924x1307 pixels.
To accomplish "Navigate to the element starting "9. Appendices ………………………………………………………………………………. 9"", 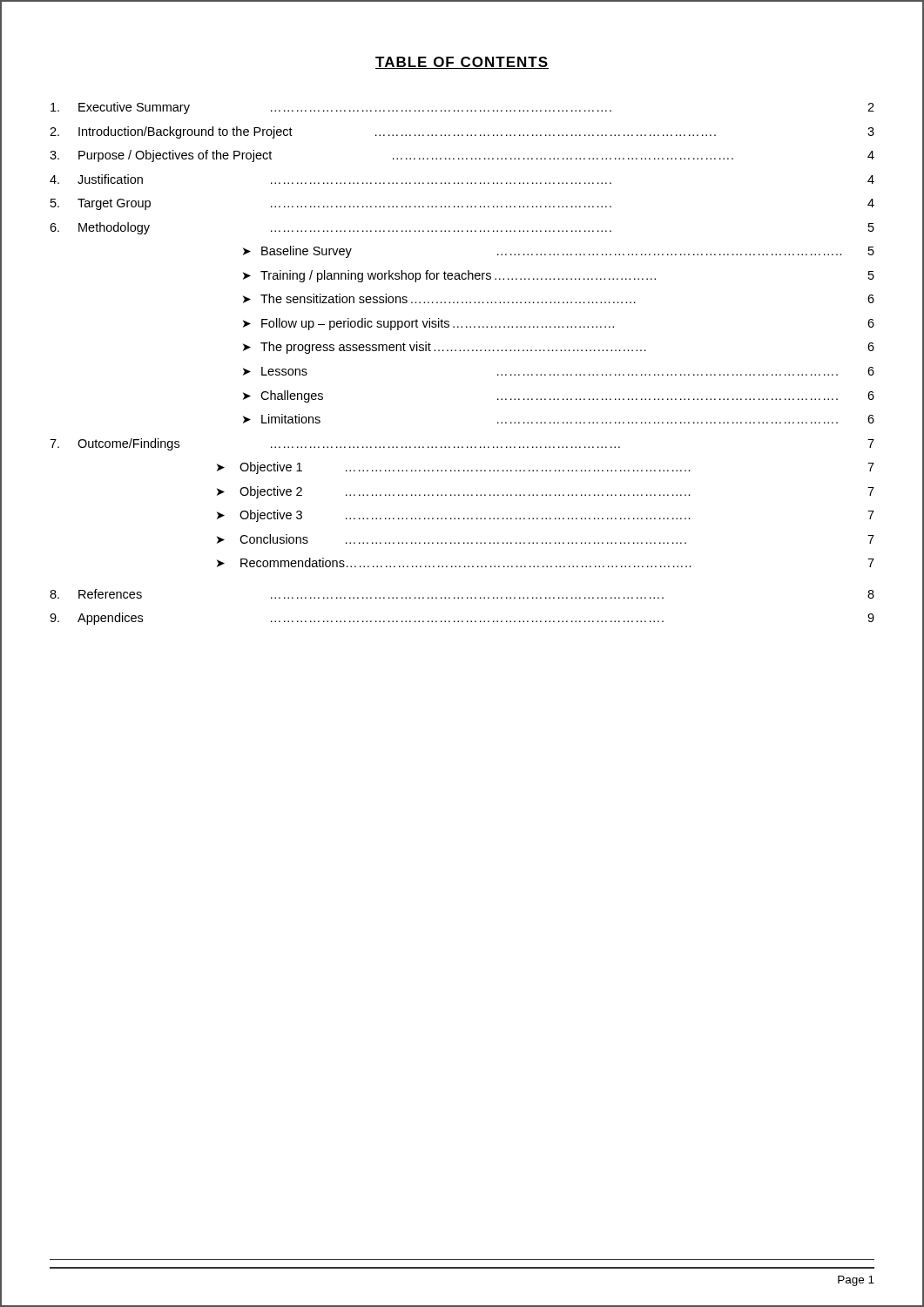I will 462,619.
